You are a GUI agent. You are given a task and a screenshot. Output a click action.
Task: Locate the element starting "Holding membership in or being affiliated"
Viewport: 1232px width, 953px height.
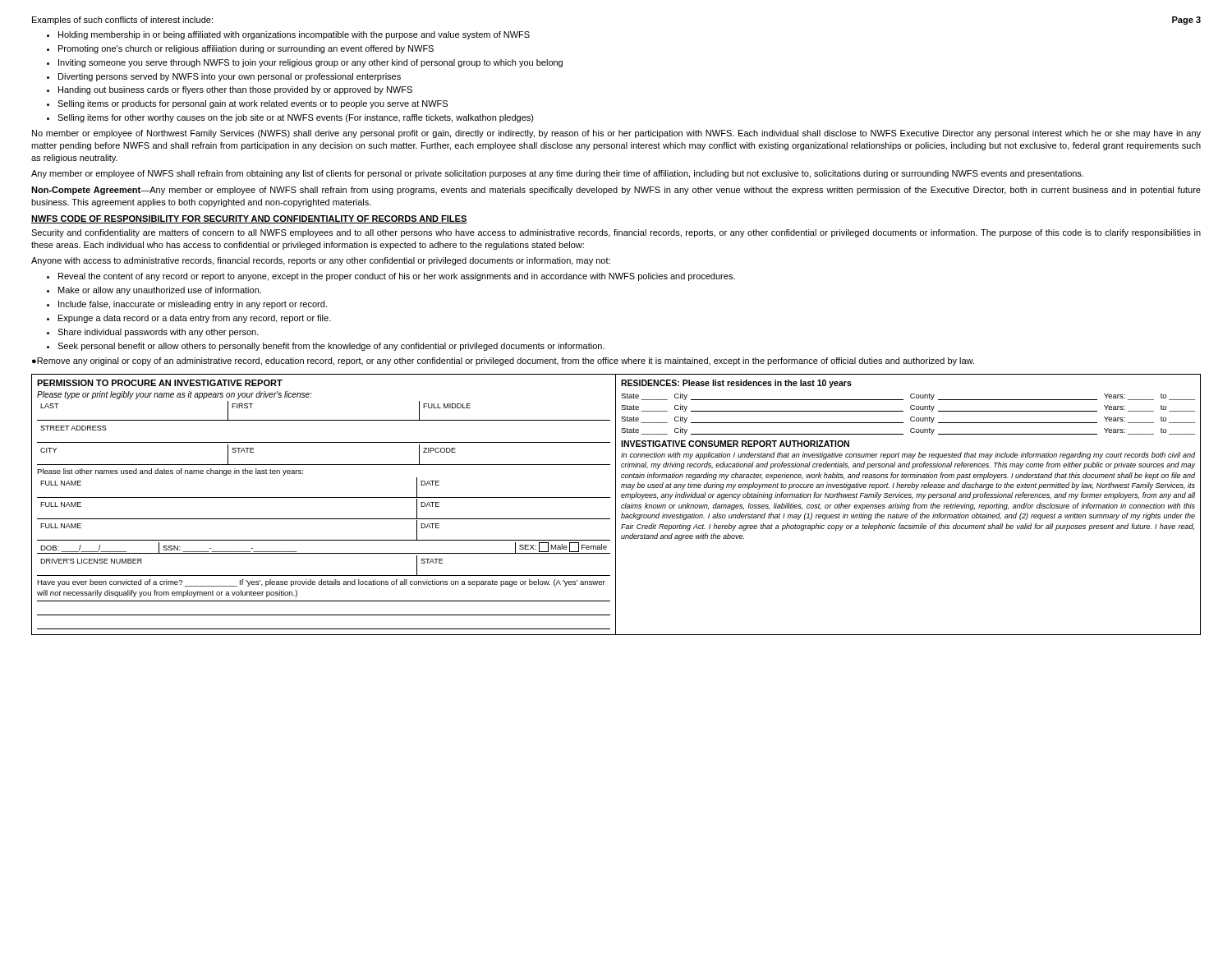(294, 34)
